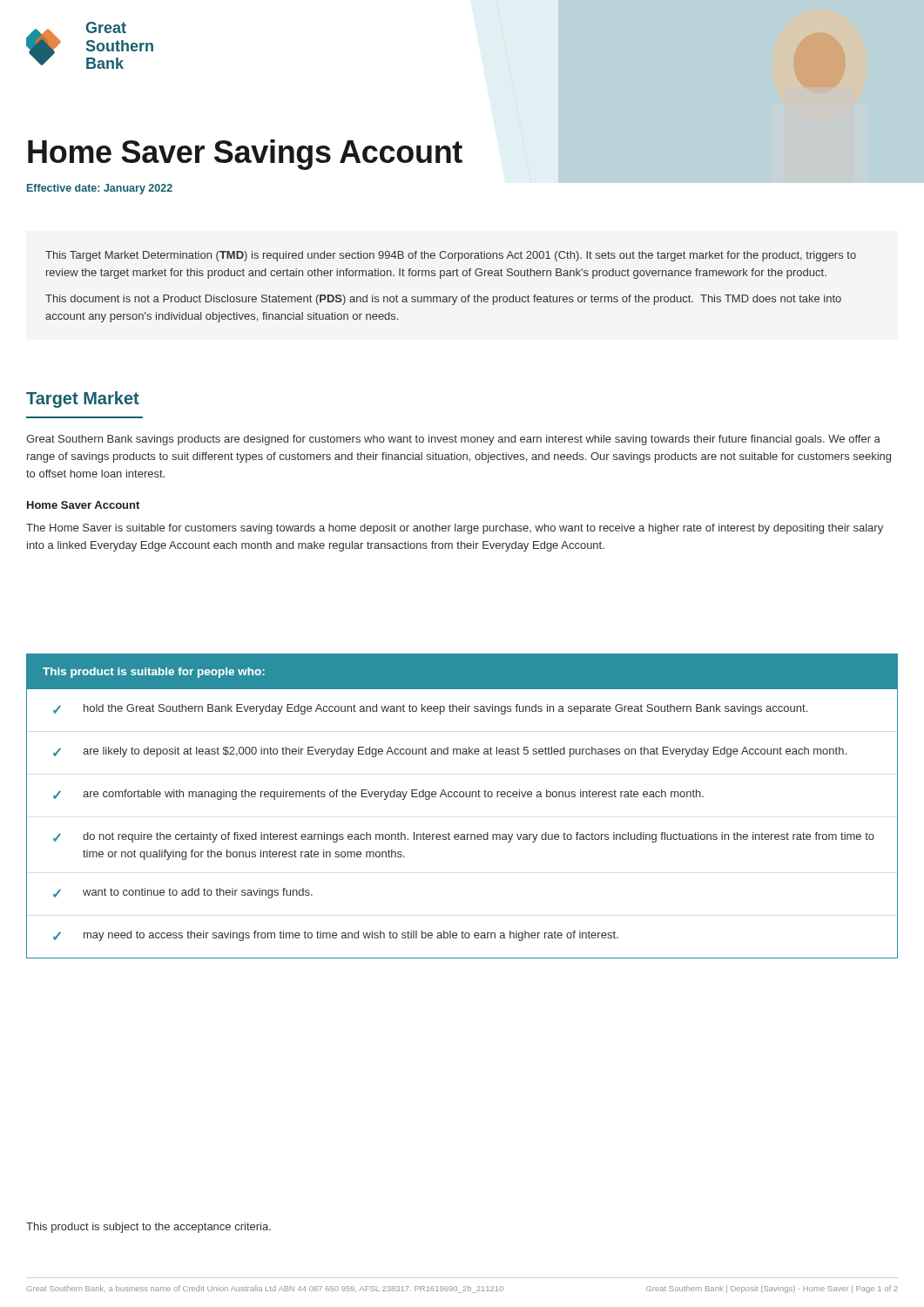This screenshot has width=924, height=1307.
Task: Click on the text containing "Effective date: January 2022"
Action: (99, 188)
